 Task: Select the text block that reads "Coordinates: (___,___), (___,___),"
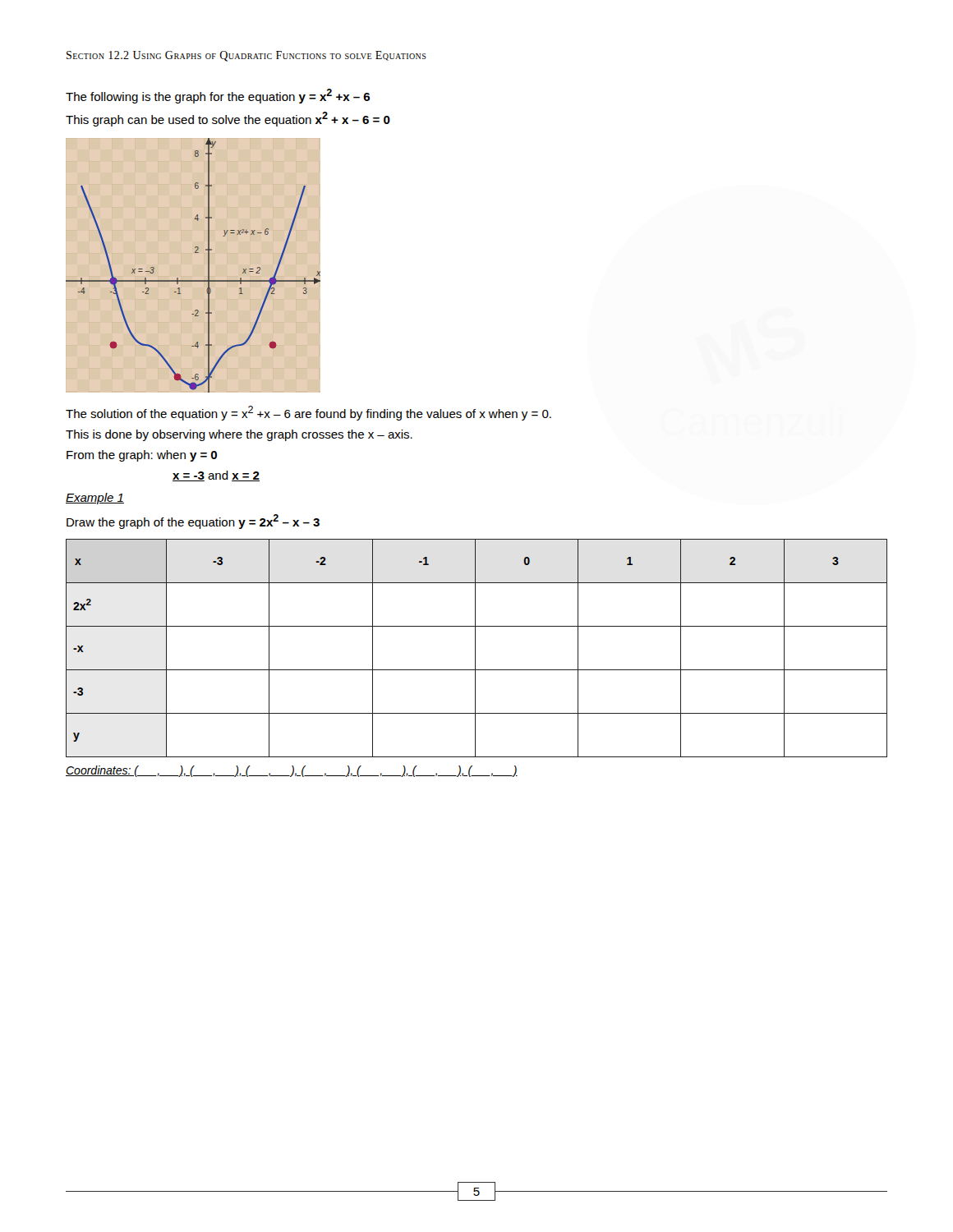pos(291,770)
